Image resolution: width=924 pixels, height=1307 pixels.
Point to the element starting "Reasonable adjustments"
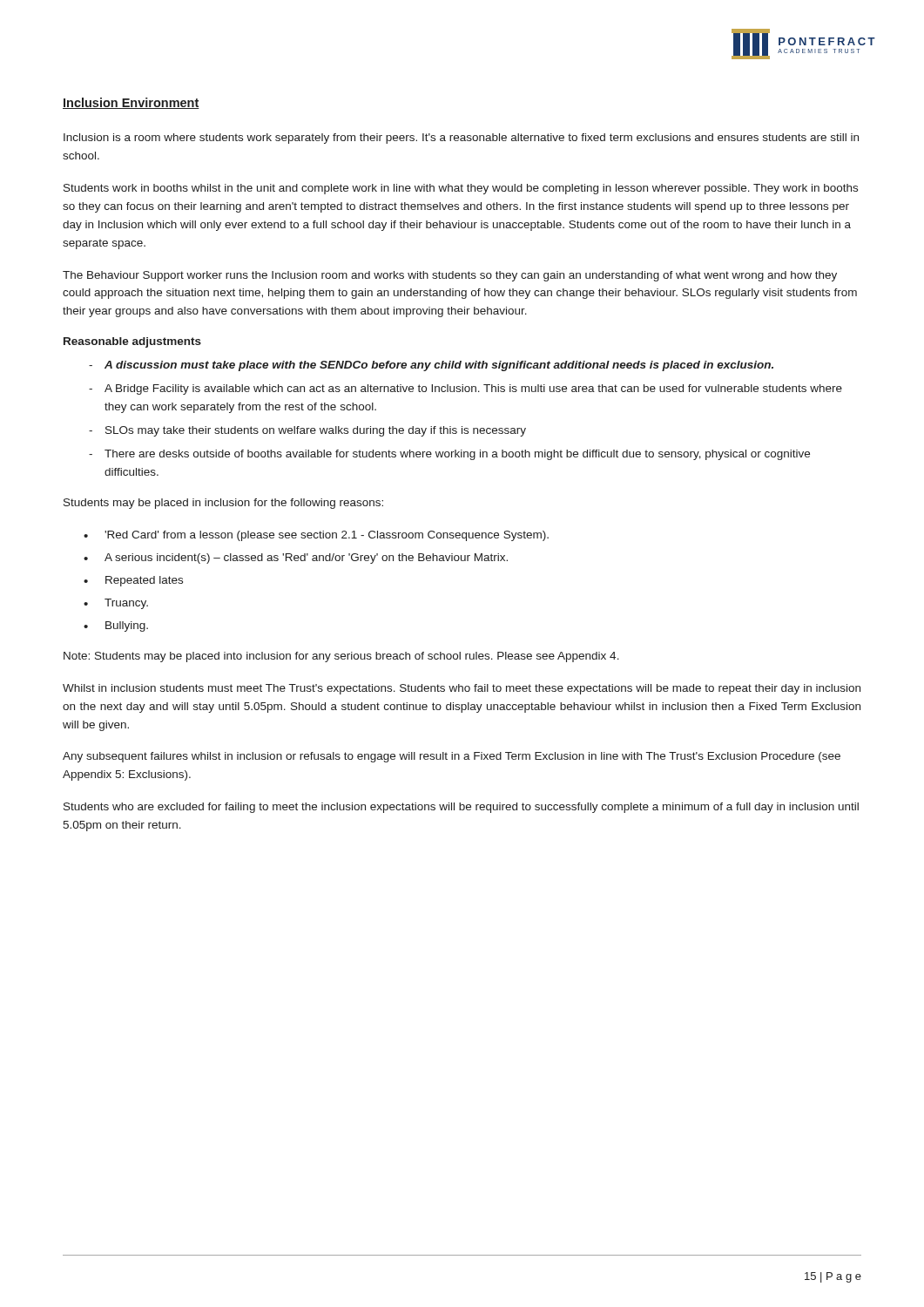132,341
